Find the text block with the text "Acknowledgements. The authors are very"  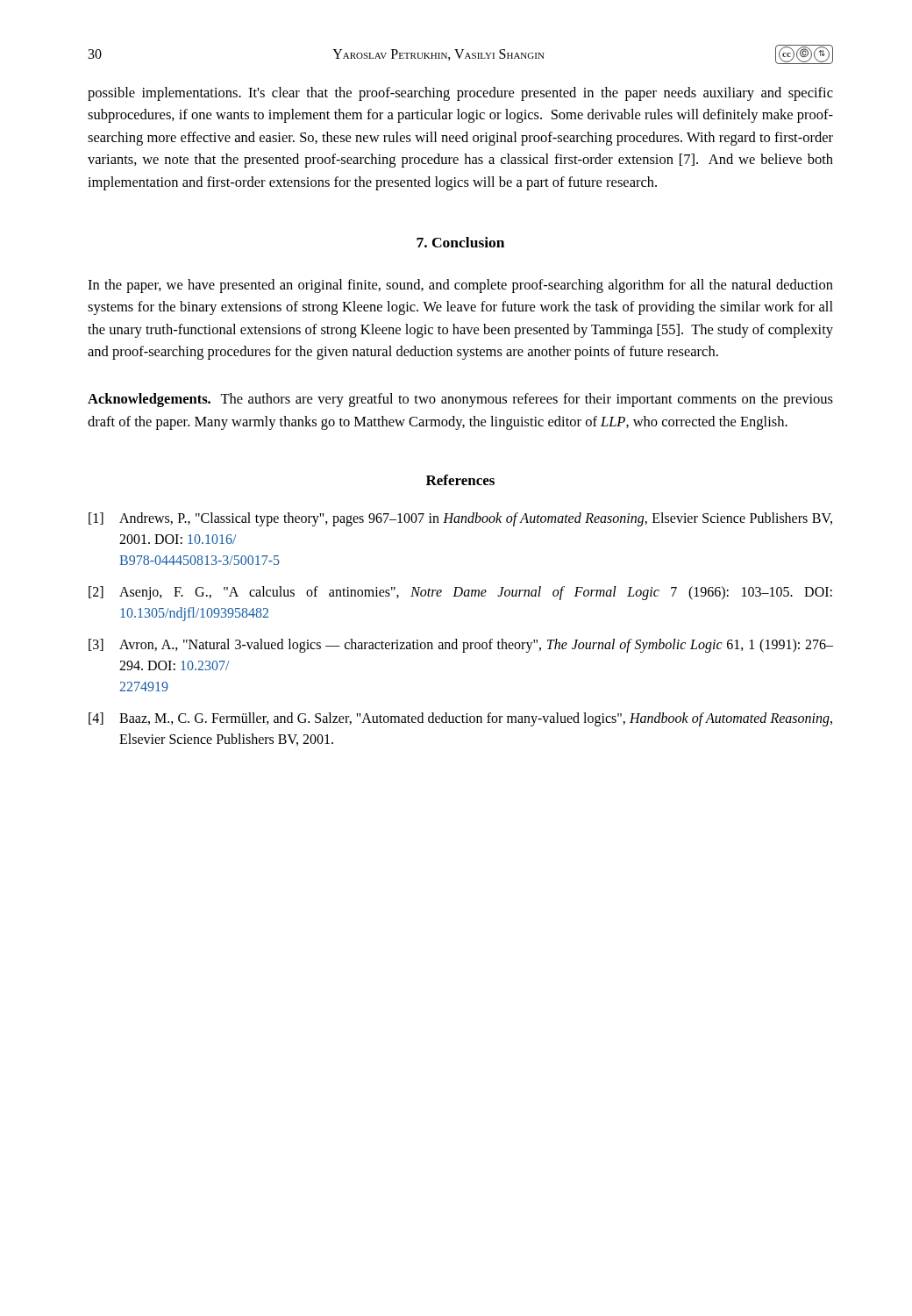460,410
